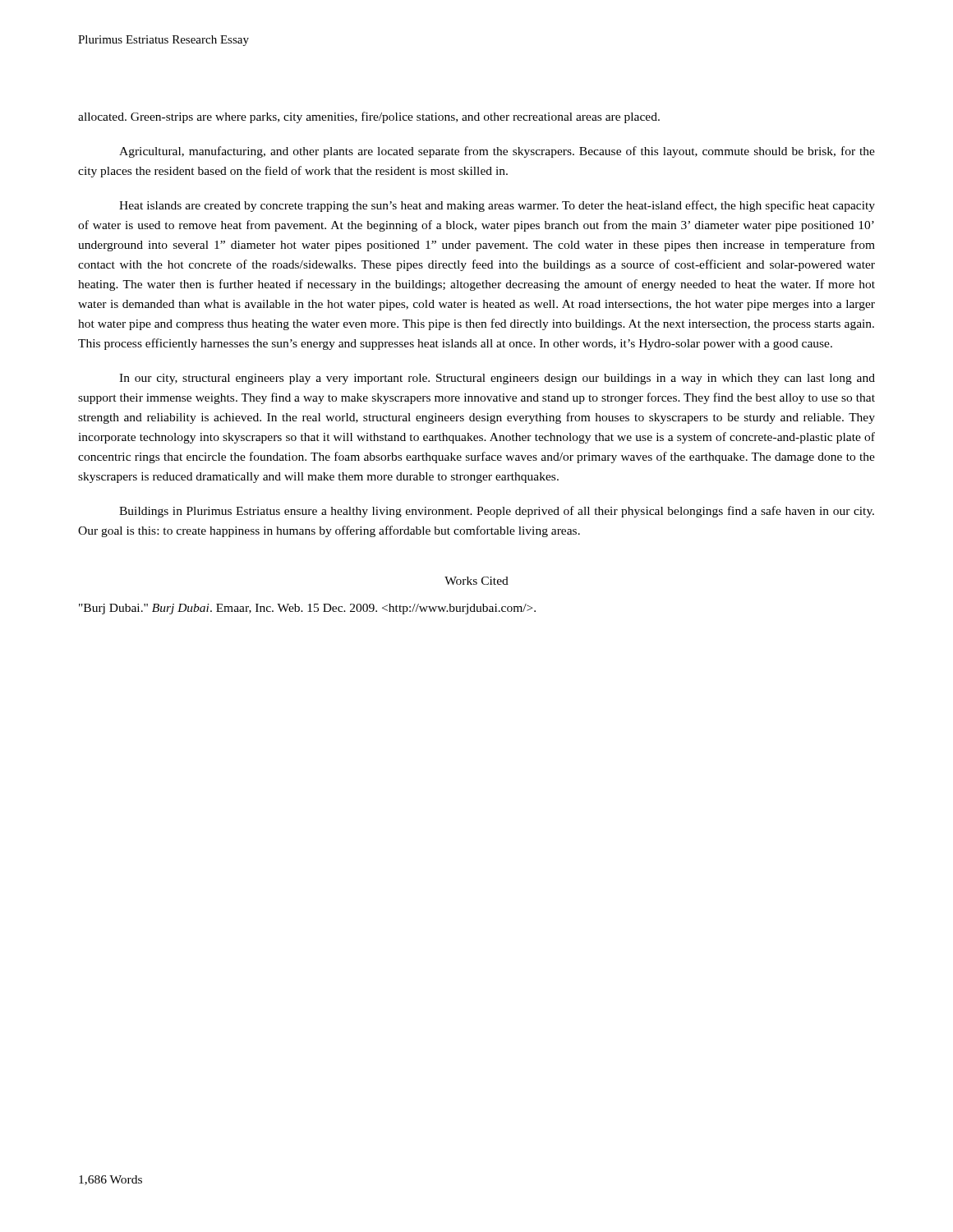Select the passage starting "Heat islands are created by concrete trapping the"
The height and width of the screenshot is (1232, 953).
tap(476, 274)
